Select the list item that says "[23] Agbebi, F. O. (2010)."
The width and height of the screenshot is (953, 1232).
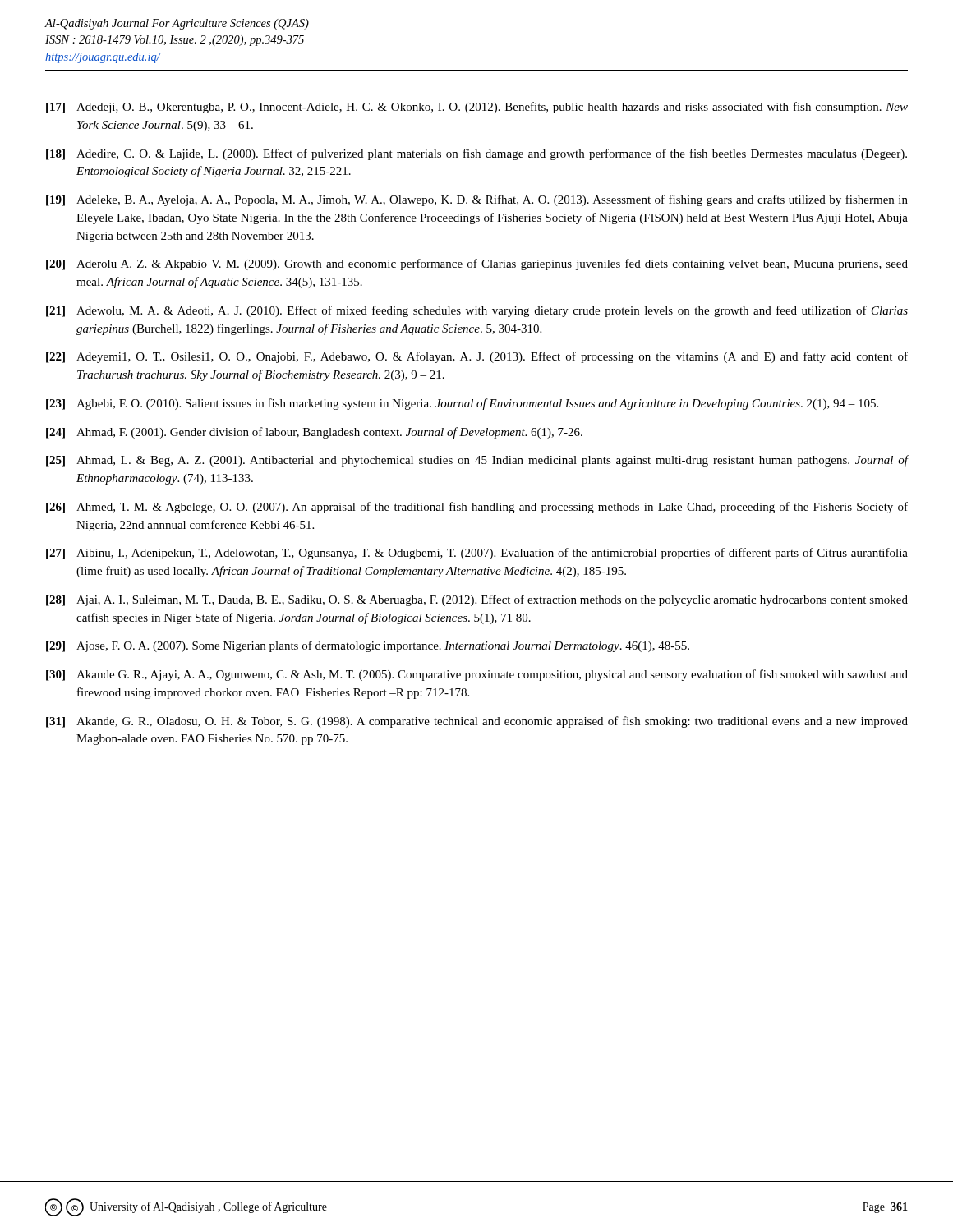click(476, 404)
